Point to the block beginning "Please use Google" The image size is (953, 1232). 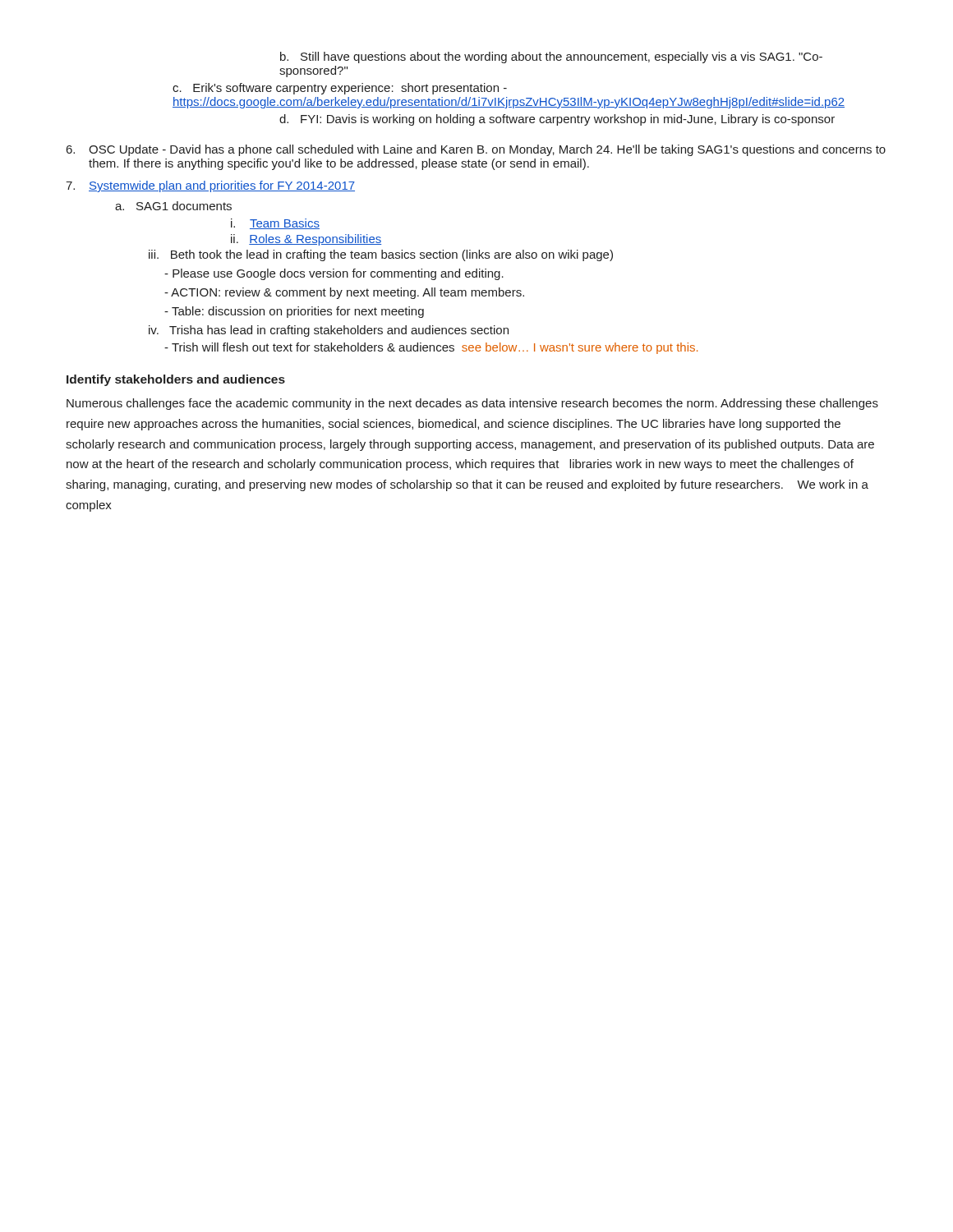tap(334, 273)
